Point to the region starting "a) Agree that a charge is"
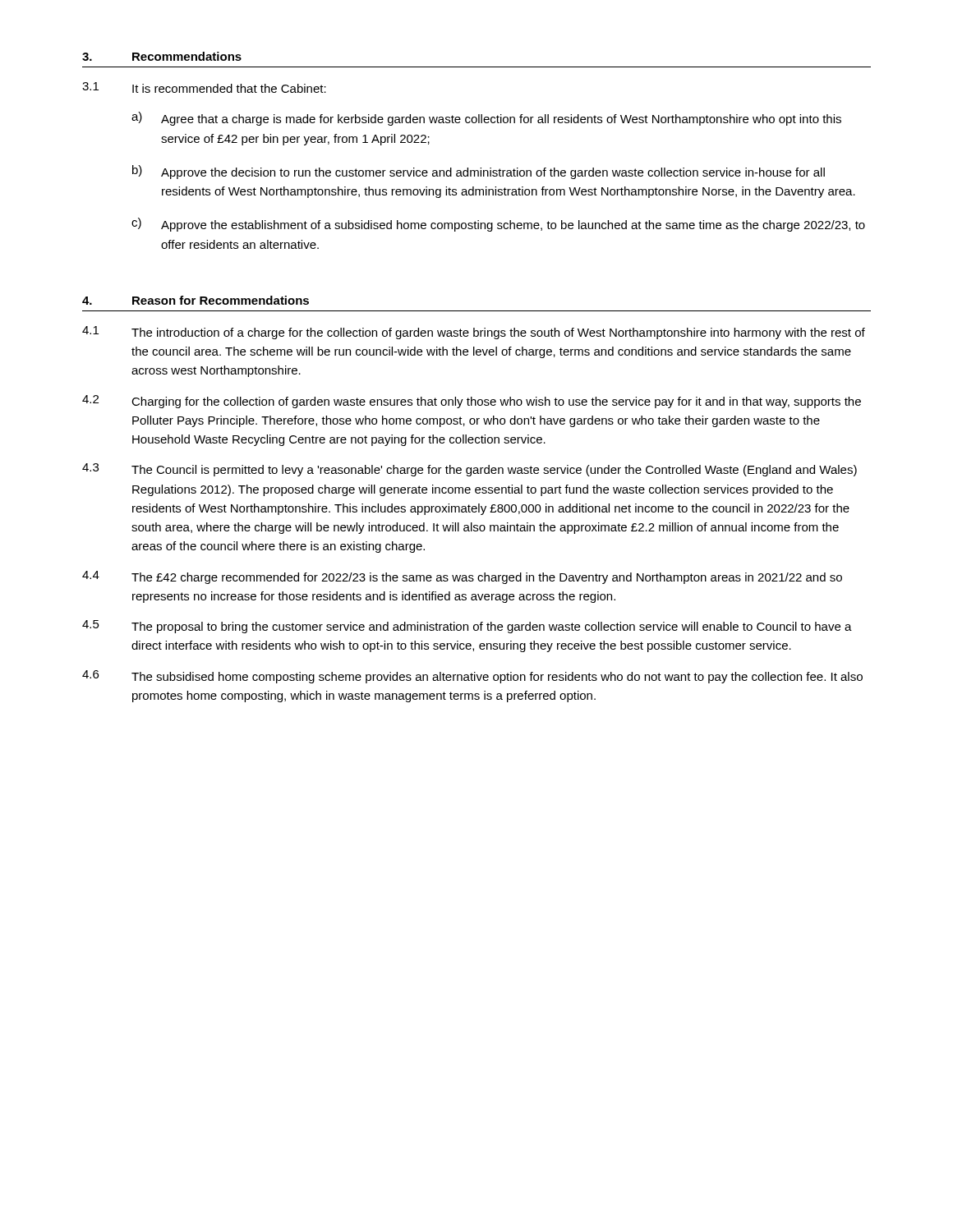Viewport: 953px width, 1232px height. pos(501,128)
